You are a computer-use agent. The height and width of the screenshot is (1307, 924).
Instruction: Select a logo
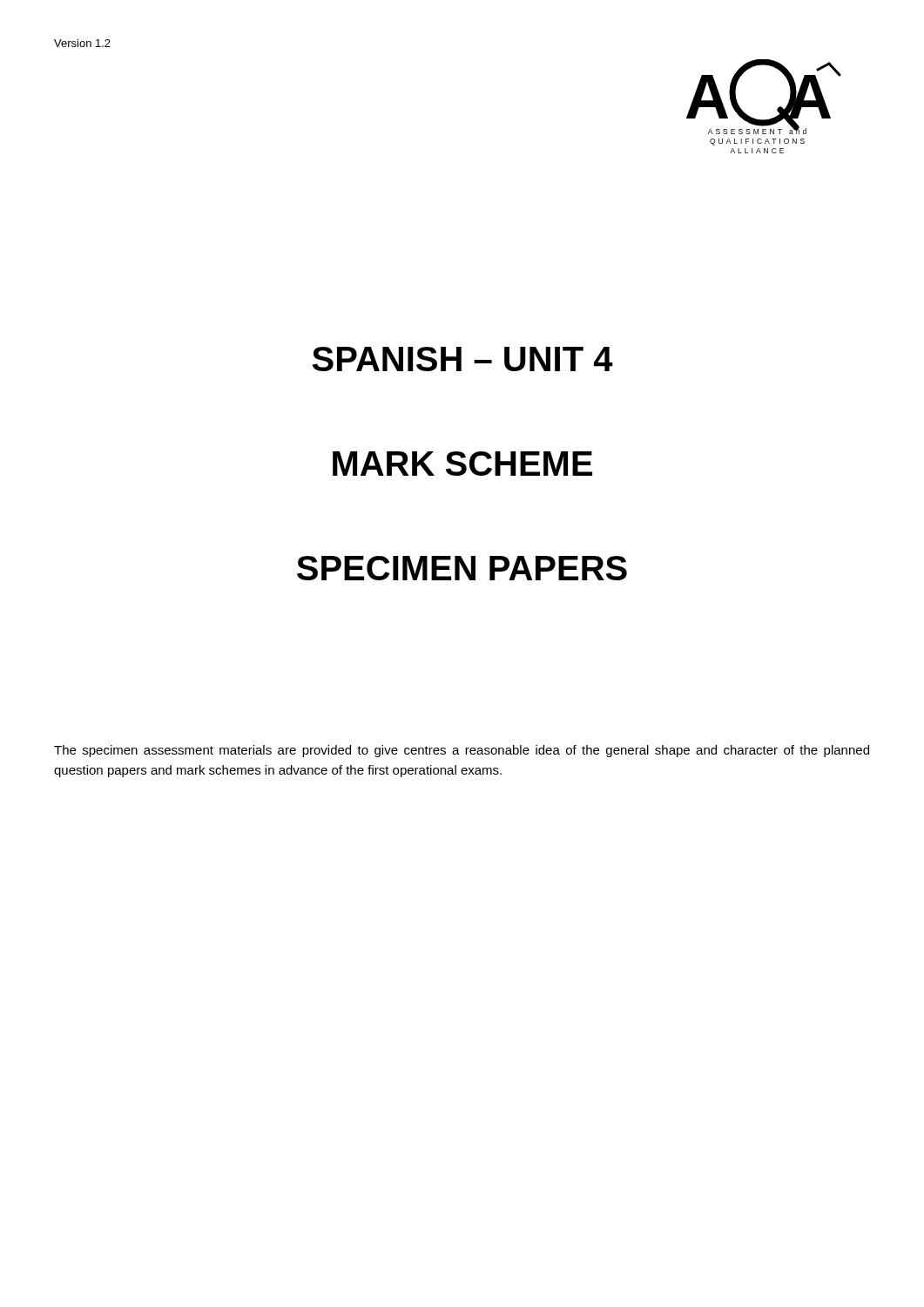click(x=759, y=109)
